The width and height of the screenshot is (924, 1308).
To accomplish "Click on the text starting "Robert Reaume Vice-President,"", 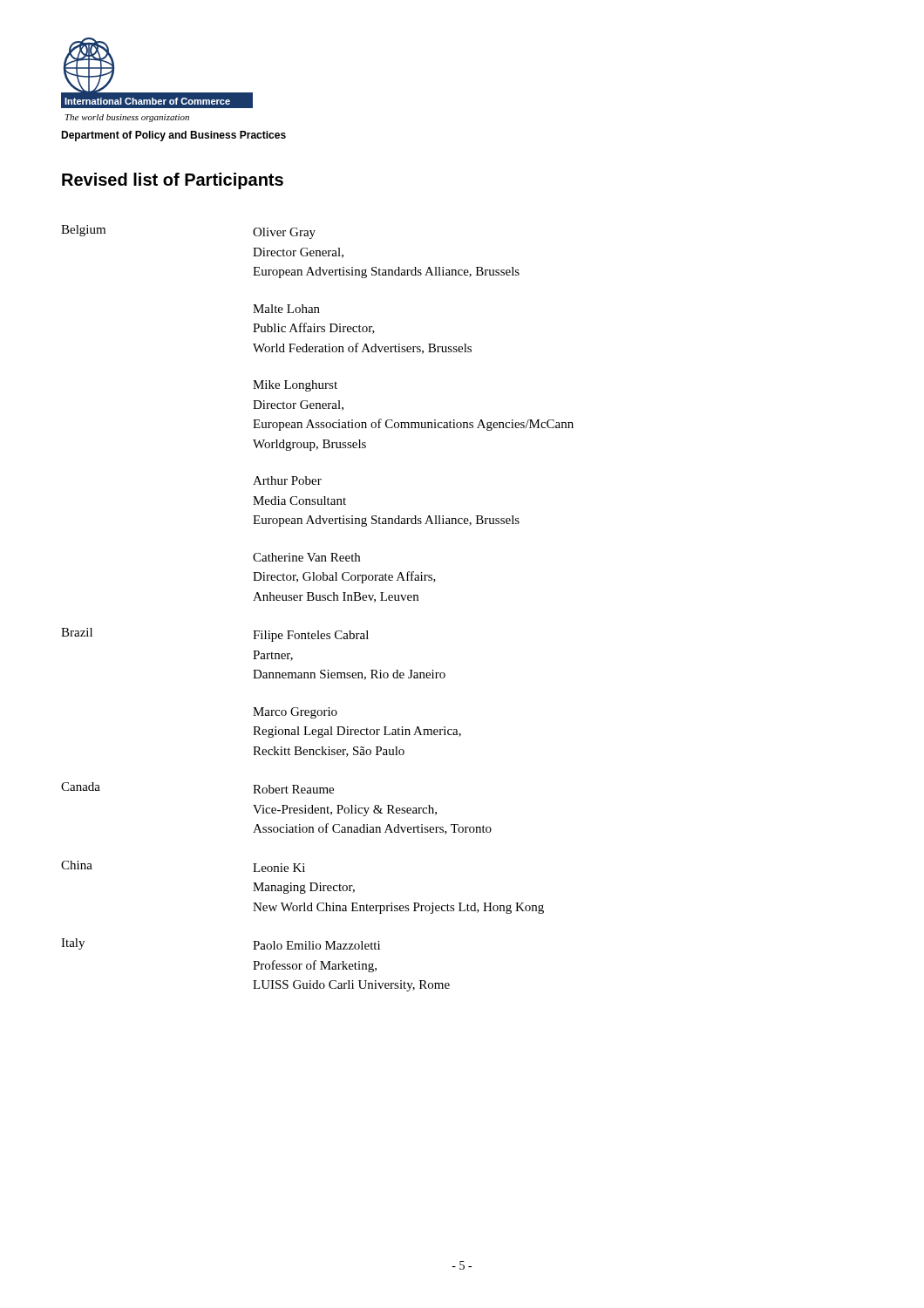I will [x=372, y=809].
